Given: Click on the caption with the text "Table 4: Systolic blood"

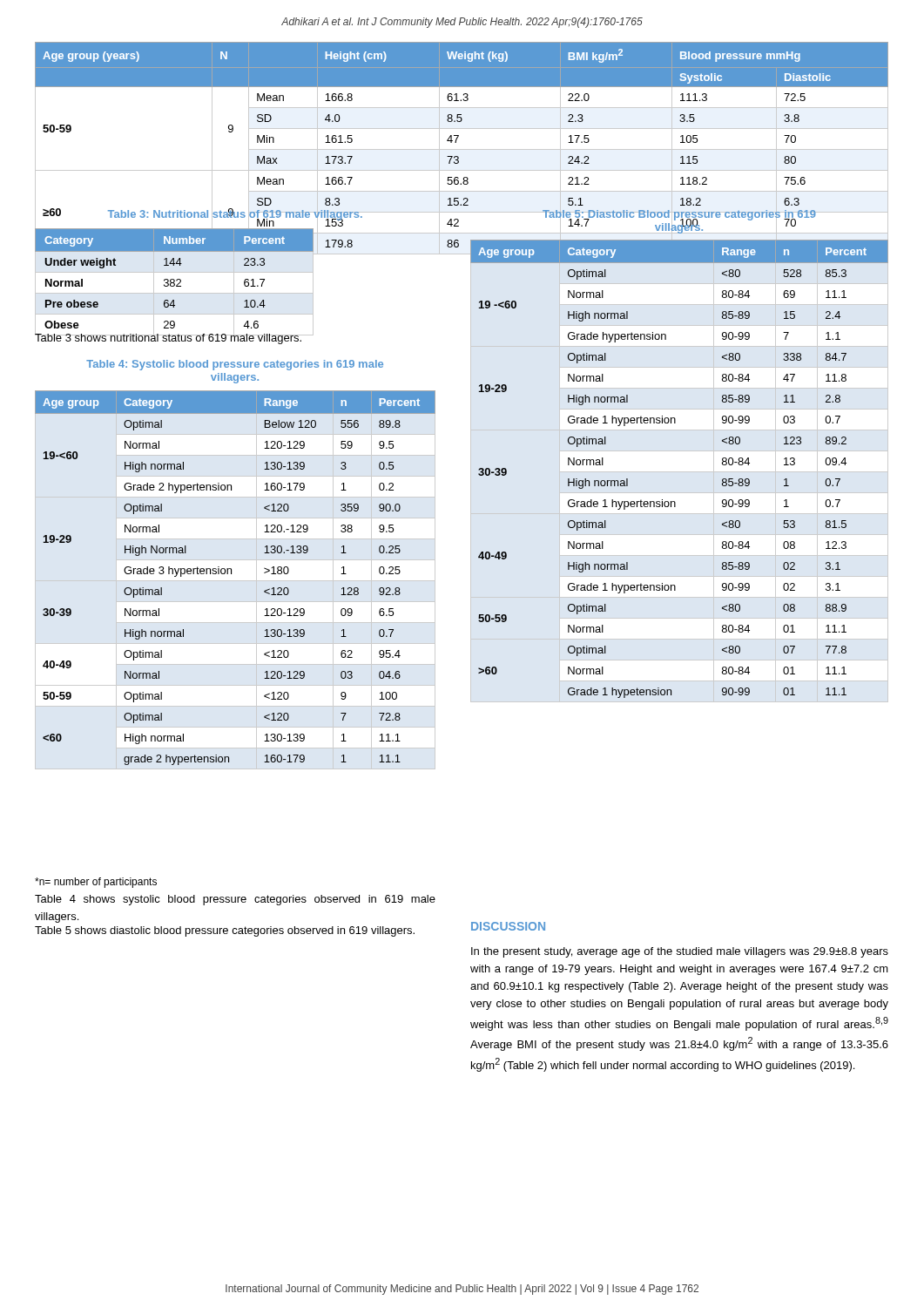Looking at the screenshot, I should (235, 370).
